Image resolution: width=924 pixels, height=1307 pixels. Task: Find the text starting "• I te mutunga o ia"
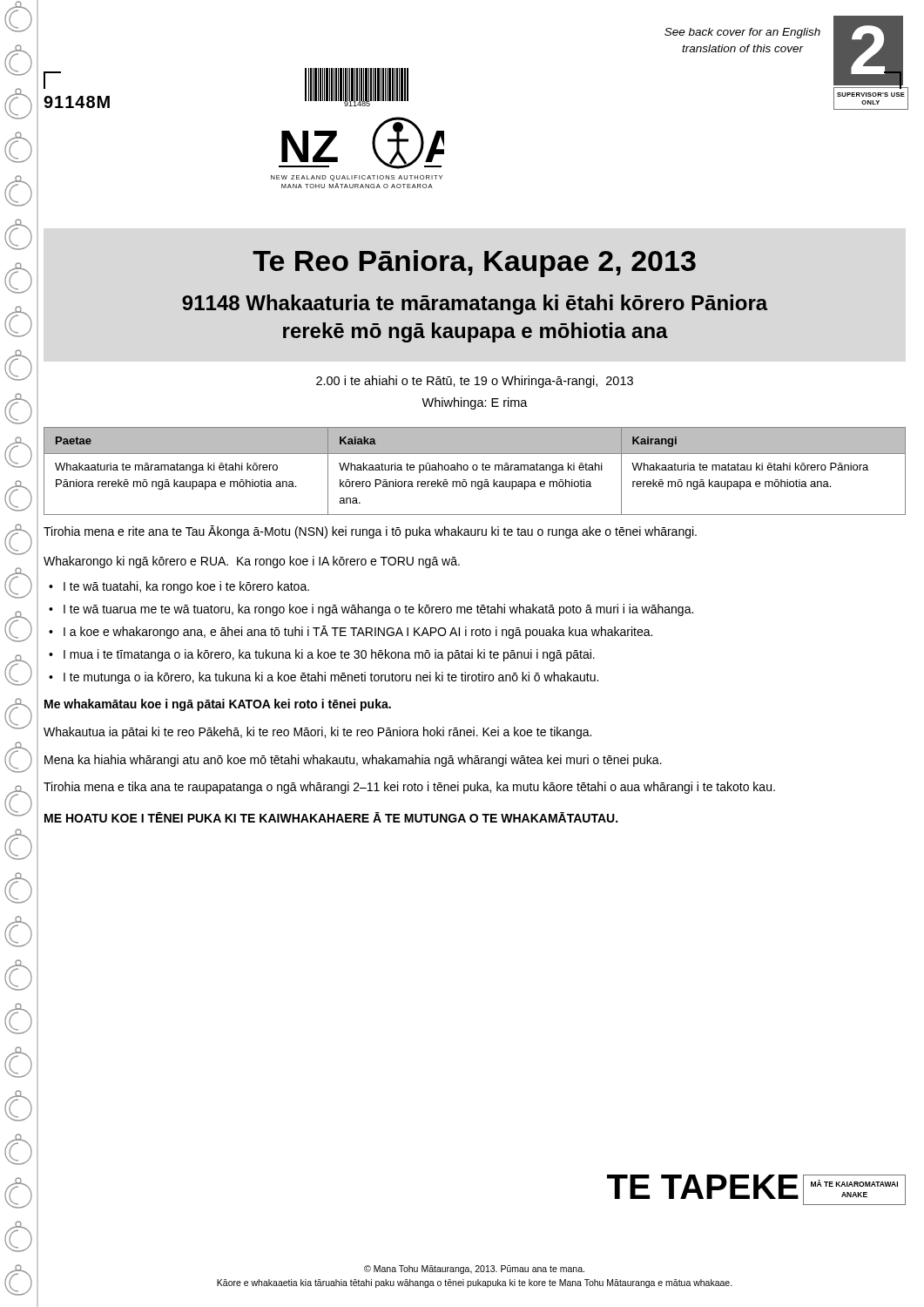(324, 678)
